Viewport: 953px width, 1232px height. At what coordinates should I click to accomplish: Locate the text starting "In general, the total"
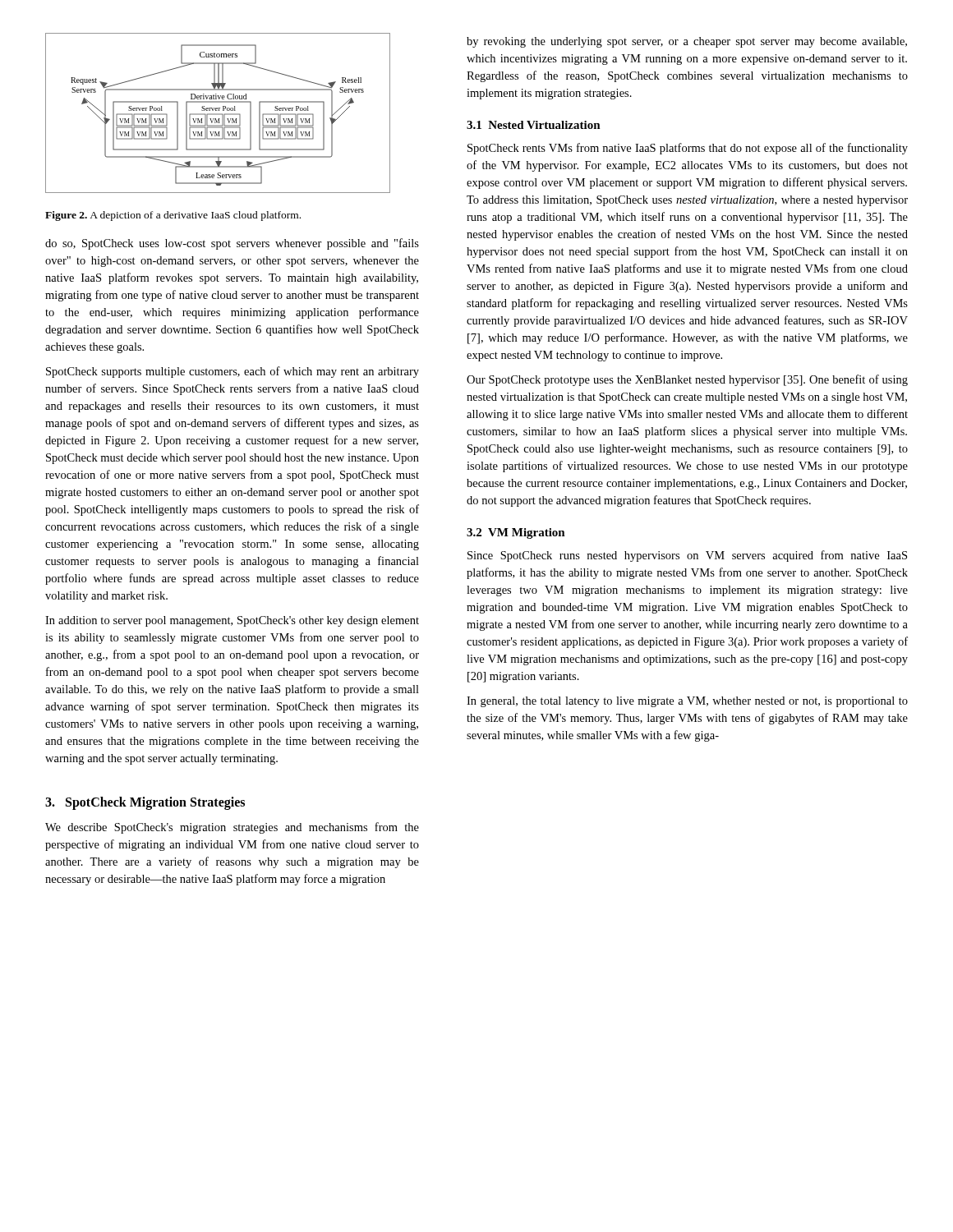(687, 718)
